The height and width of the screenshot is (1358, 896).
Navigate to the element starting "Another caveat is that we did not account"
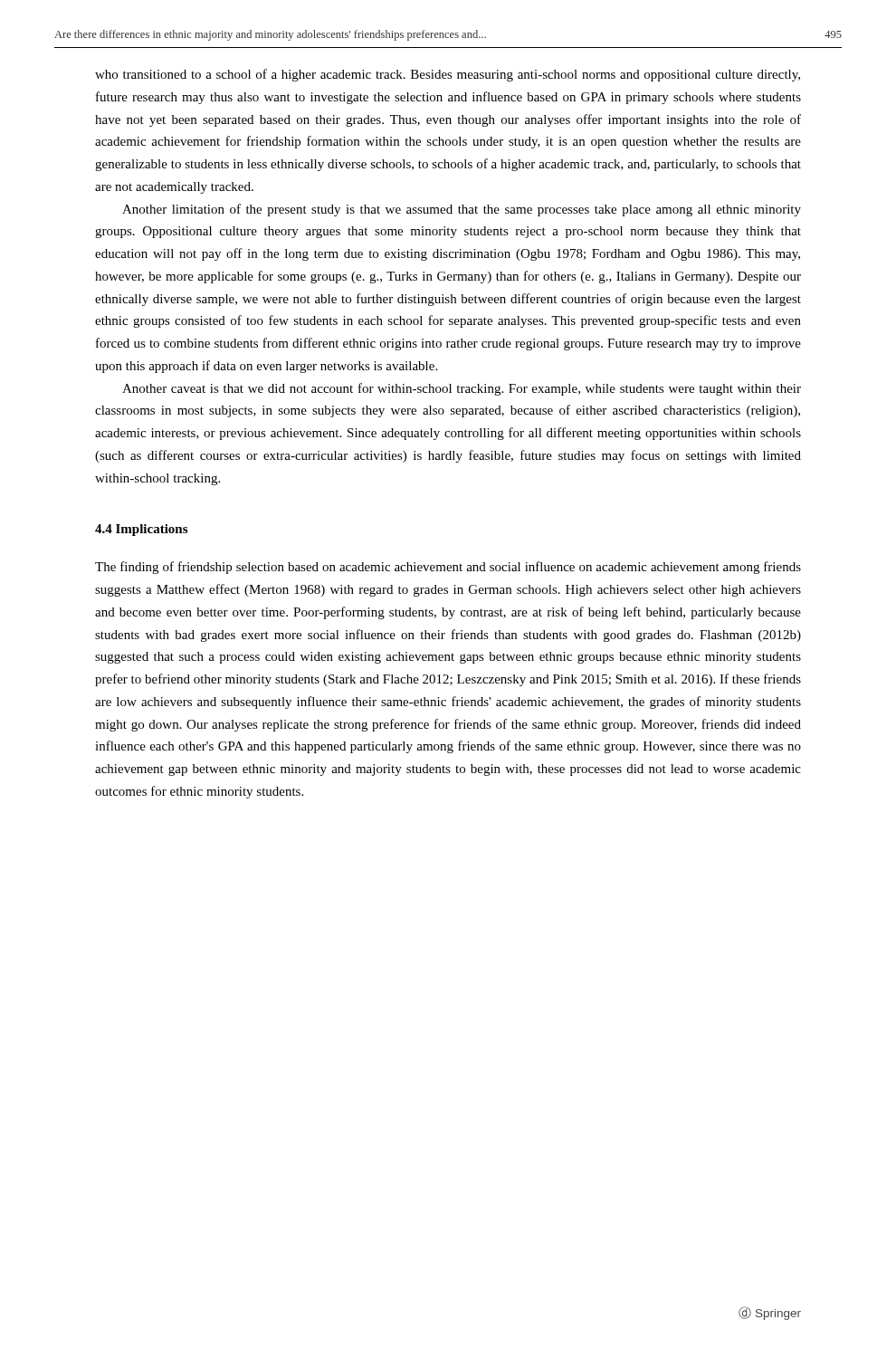[448, 433]
